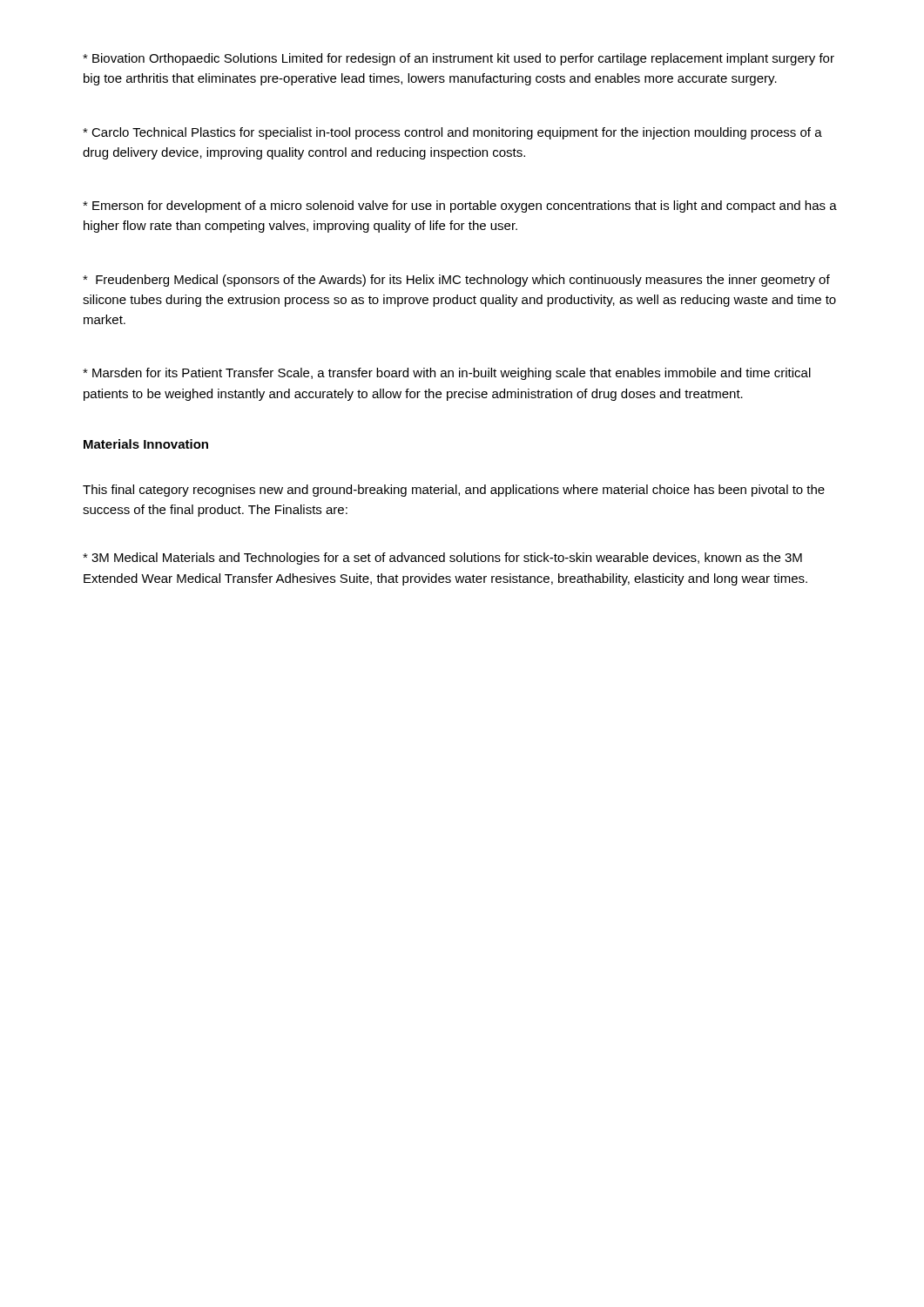Click on the list item with the text "Carclo Technical Plastics for specialist in-tool"
Screen dimensions: 1307x924
pos(452,142)
